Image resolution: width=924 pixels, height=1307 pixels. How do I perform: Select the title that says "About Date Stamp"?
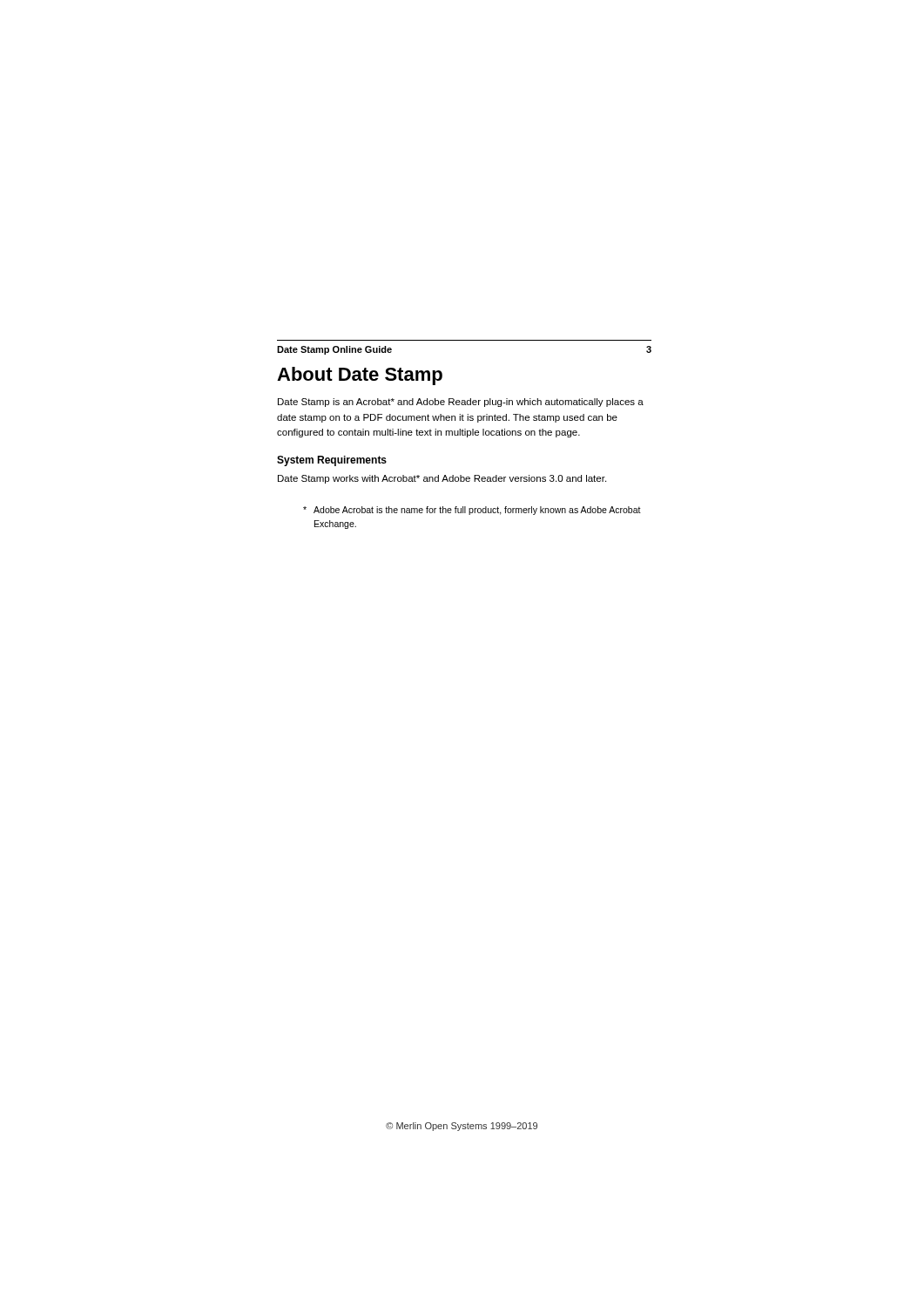(360, 376)
